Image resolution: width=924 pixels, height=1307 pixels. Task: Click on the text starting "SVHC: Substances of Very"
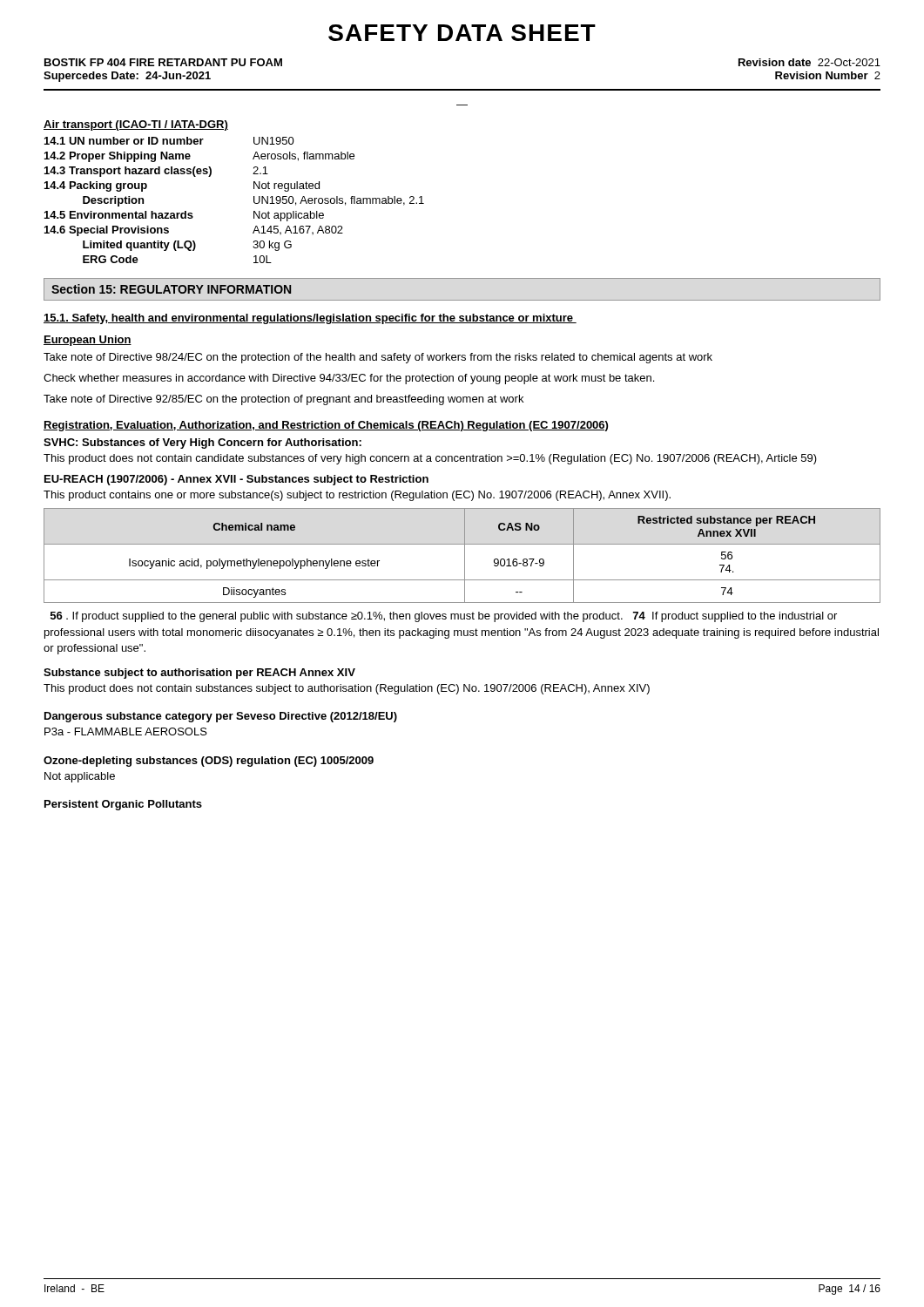pyautogui.click(x=430, y=450)
